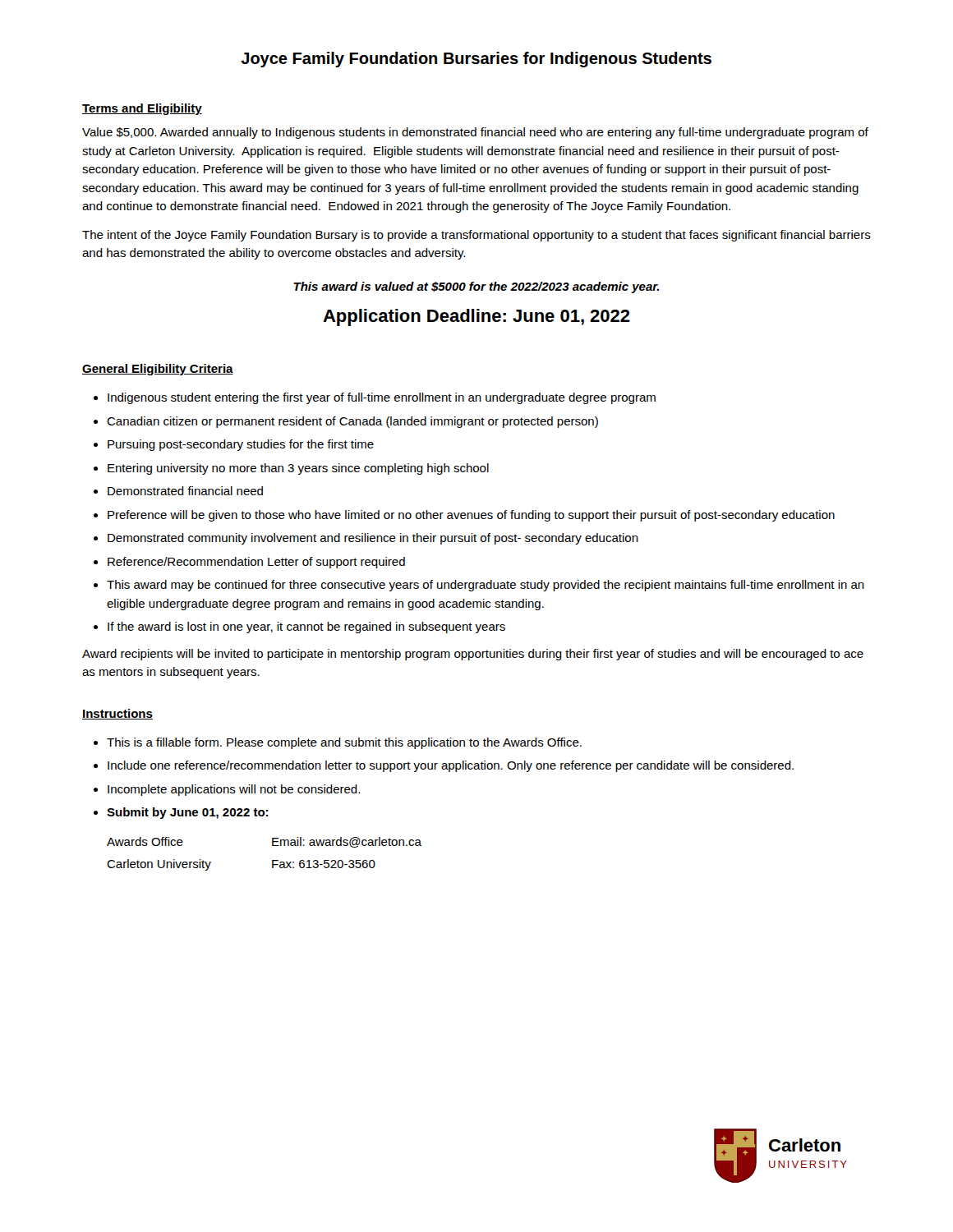Viewport: 953px width, 1232px height.
Task: Click the passage that begins "Awards Office Carleton University Email:"
Action: 140,842
